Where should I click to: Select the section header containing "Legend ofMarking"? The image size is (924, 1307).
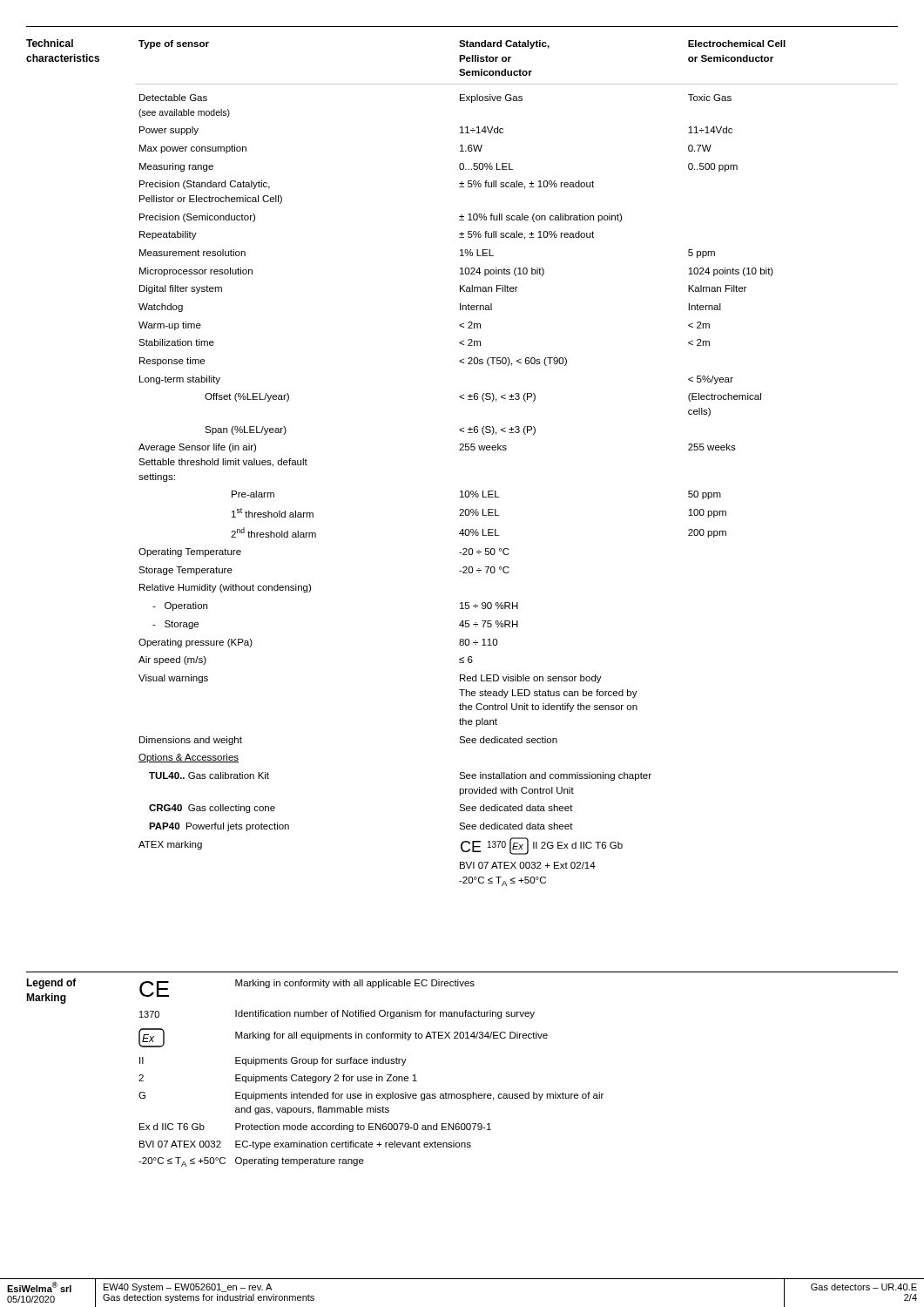click(x=51, y=990)
